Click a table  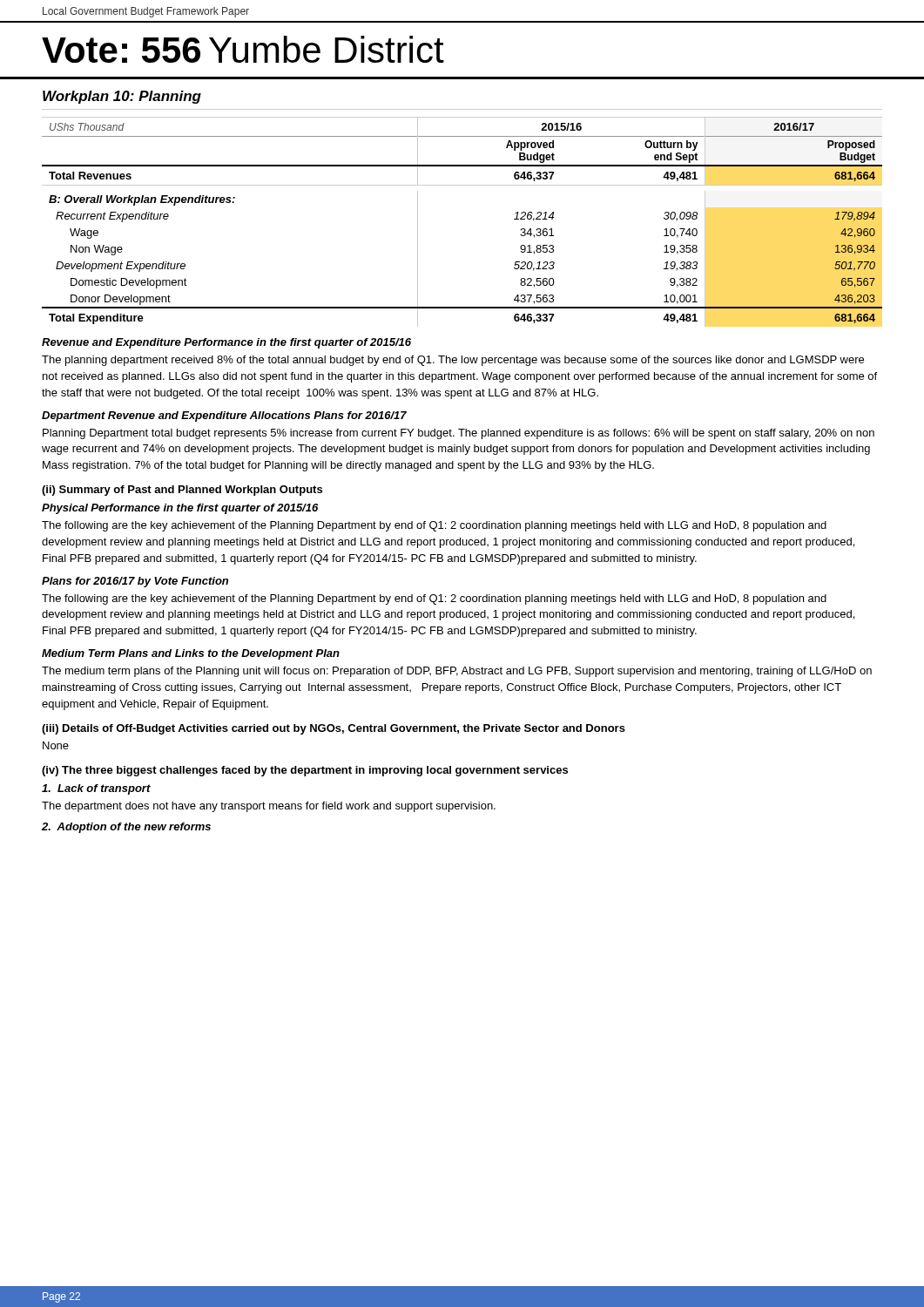[462, 222]
